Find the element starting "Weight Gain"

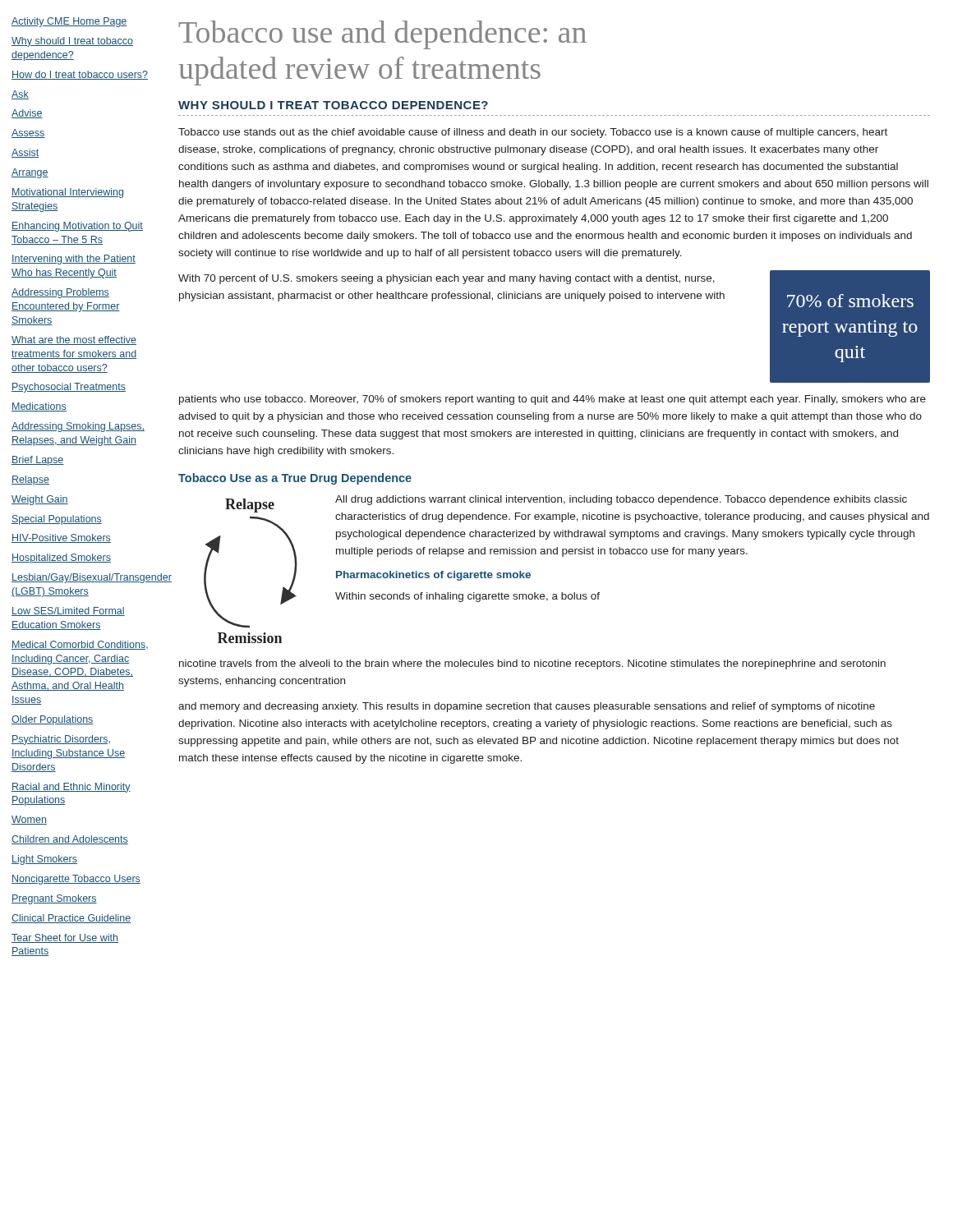[40, 500]
